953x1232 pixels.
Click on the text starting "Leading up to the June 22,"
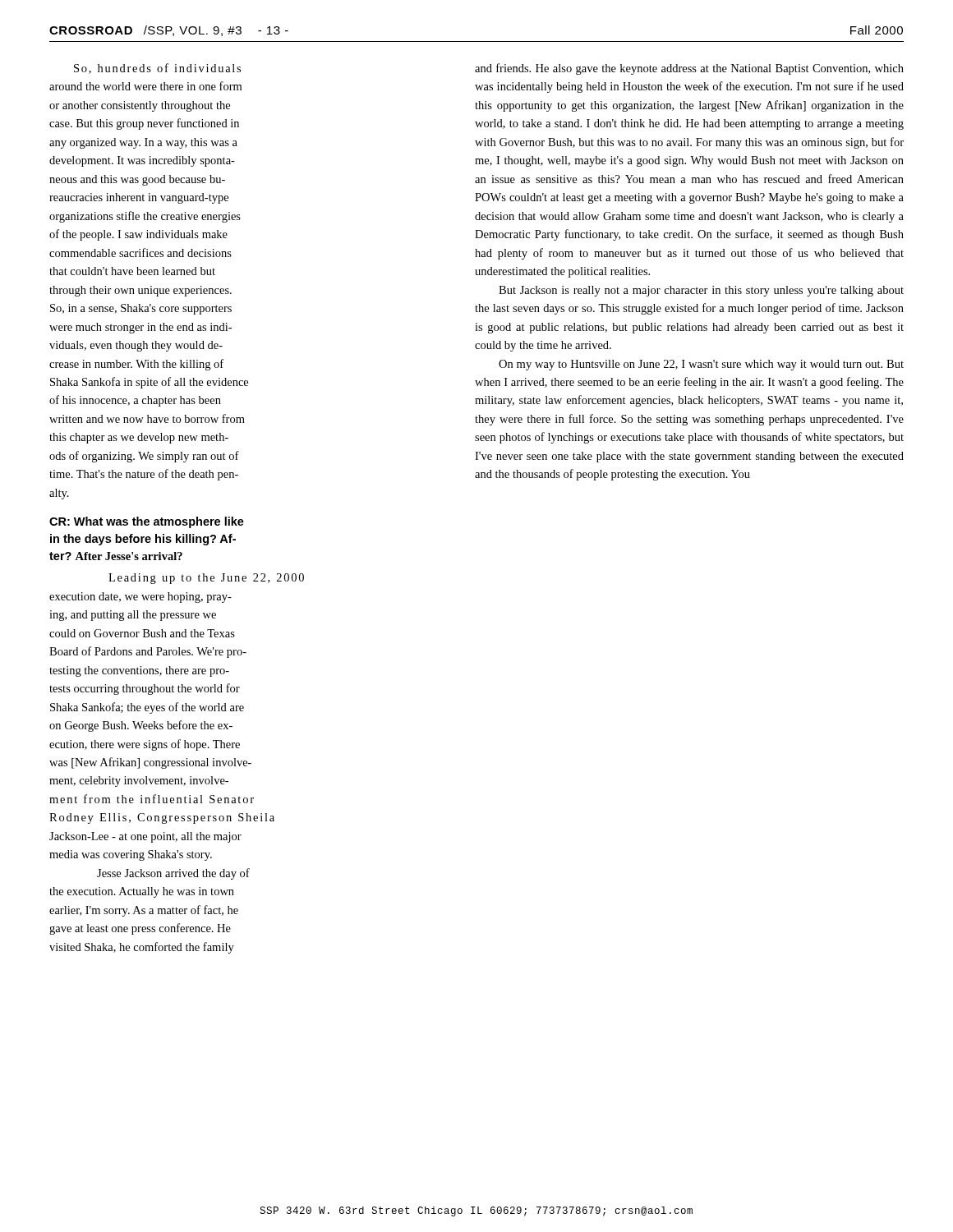tap(251, 716)
